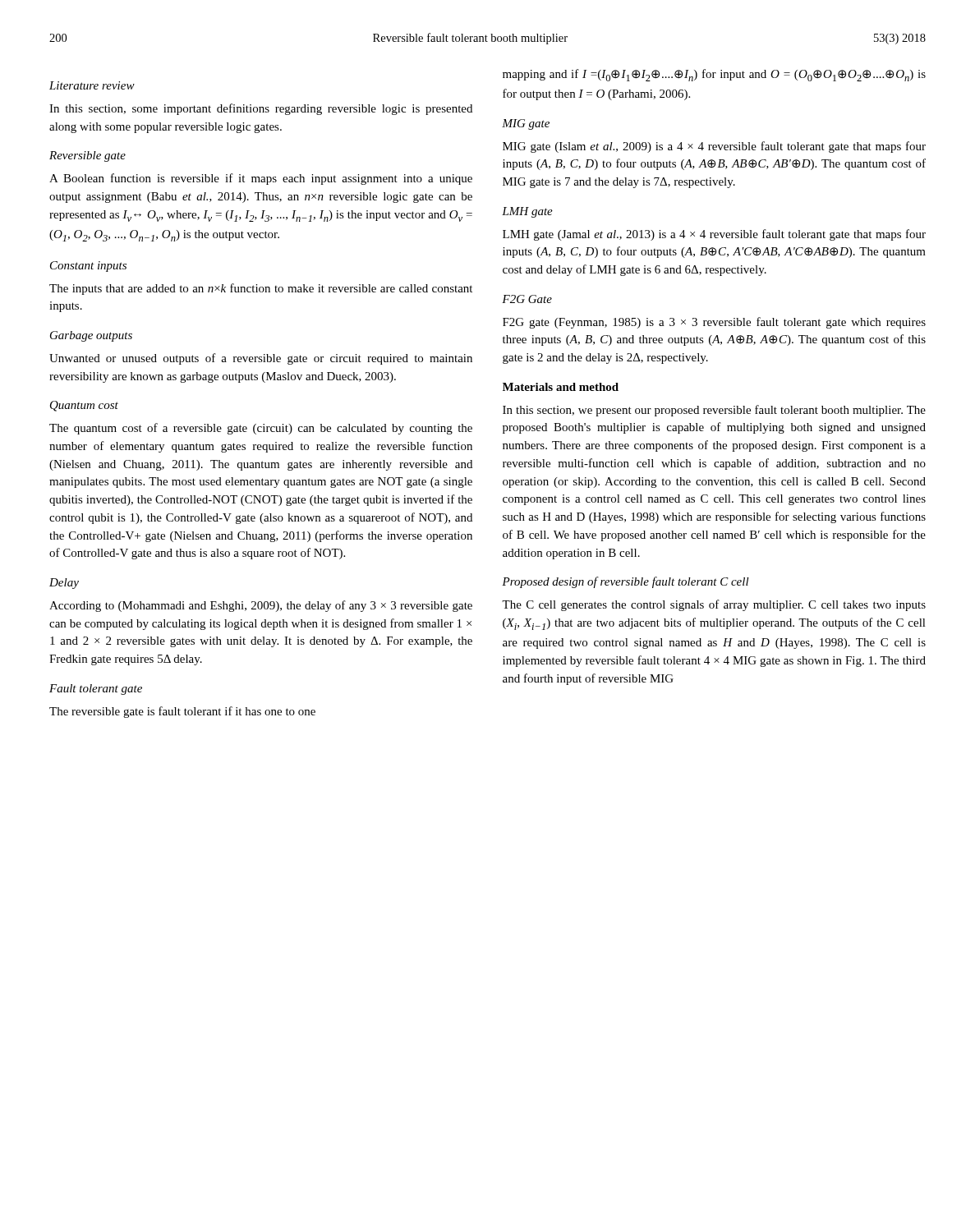Find the section header that reads "Constant inputs"
Screen dimensions: 1232x975
click(x=88, y=265)
